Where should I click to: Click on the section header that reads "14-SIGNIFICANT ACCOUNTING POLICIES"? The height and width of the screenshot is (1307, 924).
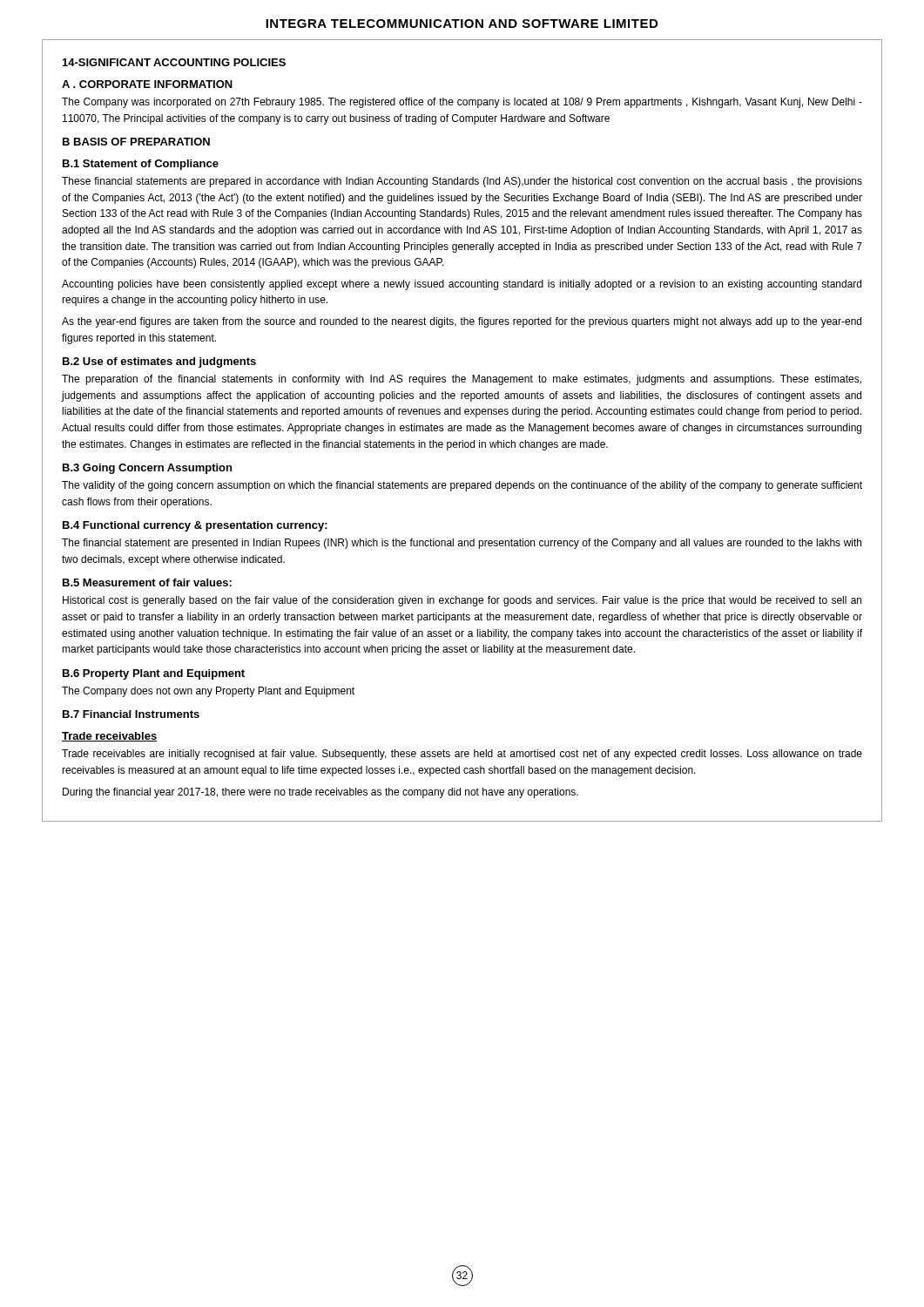[x=174, y=62]
